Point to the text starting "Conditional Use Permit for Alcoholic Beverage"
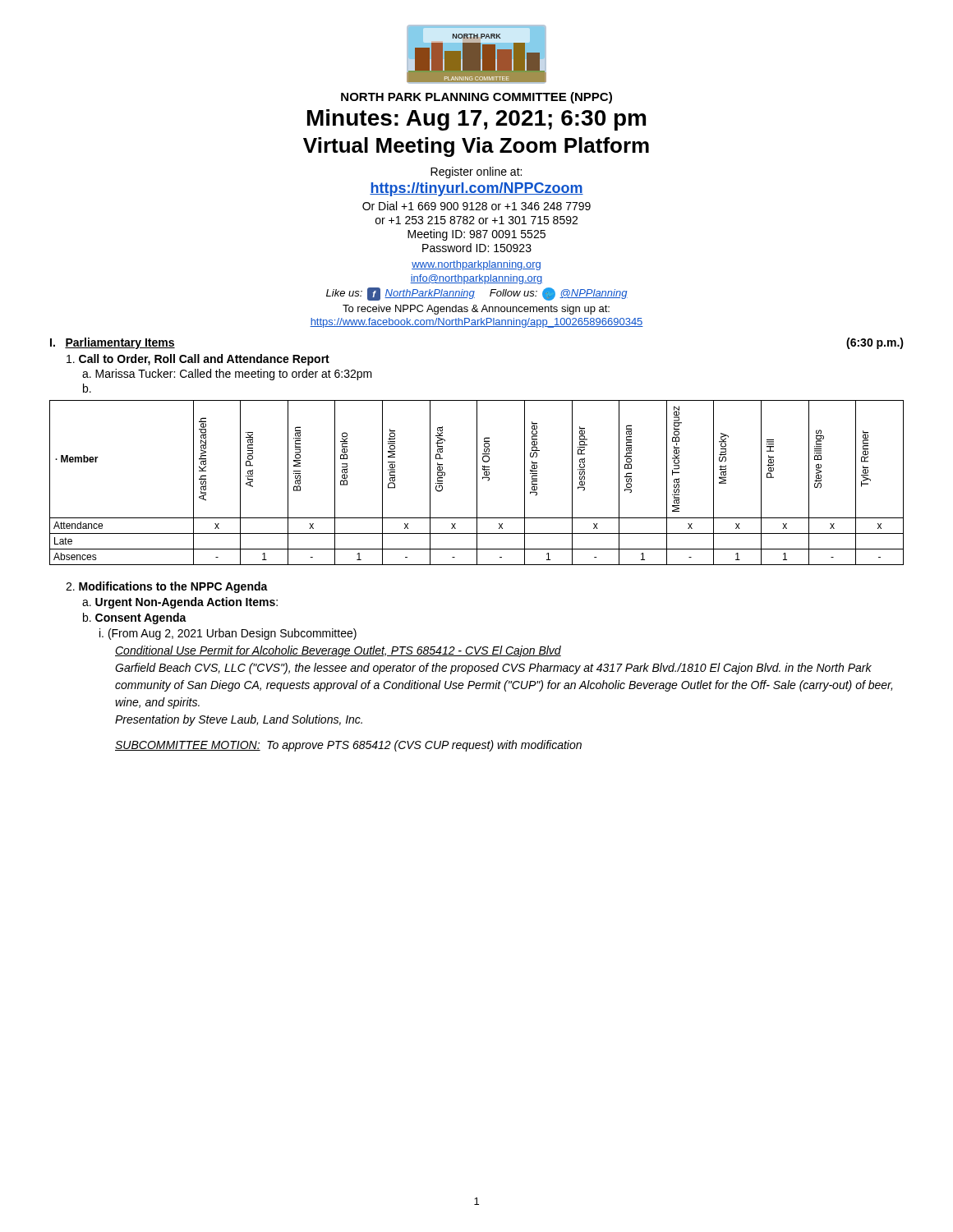The width and height of the screenshot is (953, 1232). point(504,685)
